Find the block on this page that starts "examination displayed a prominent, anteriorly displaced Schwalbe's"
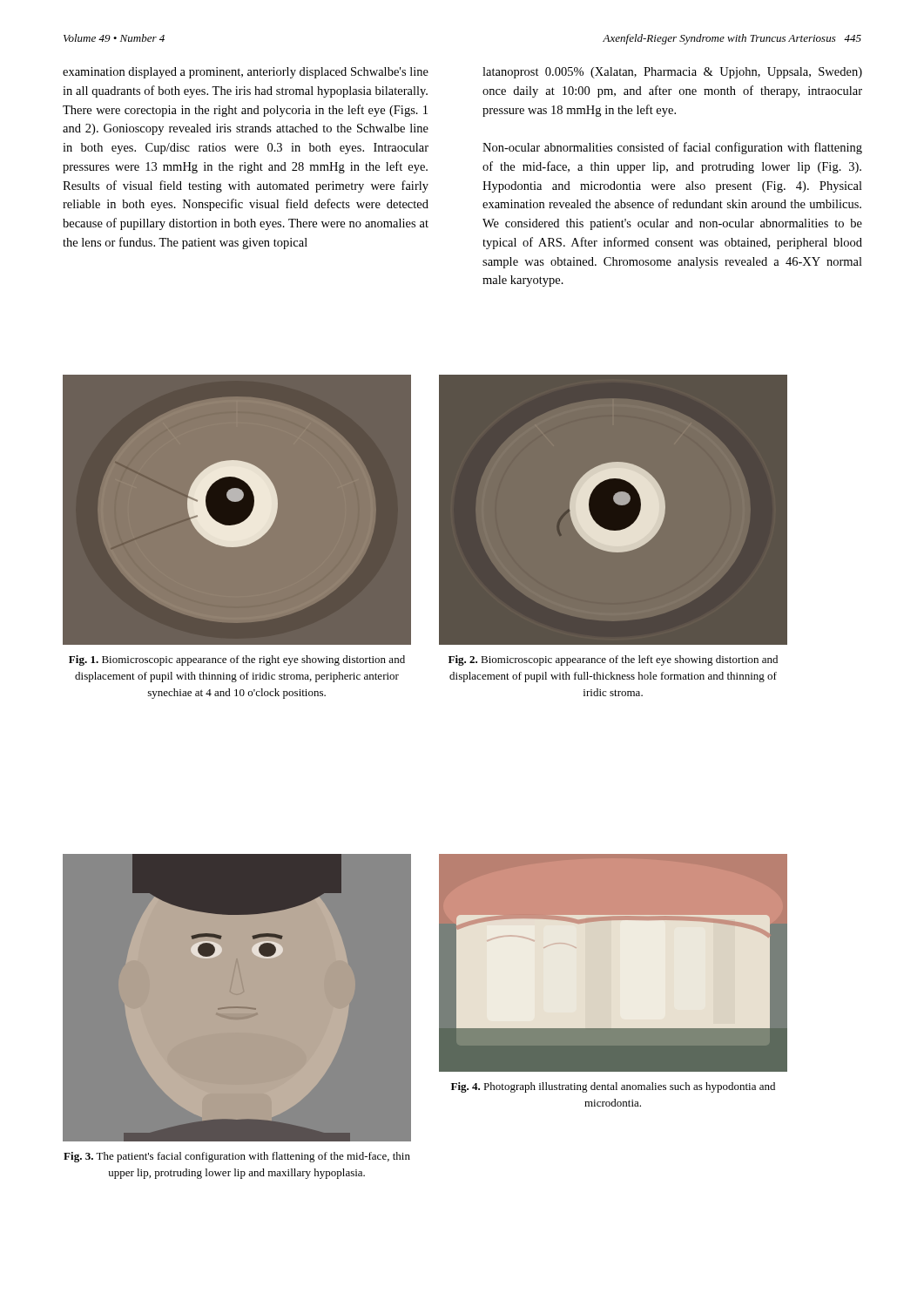 click(246, 157)
